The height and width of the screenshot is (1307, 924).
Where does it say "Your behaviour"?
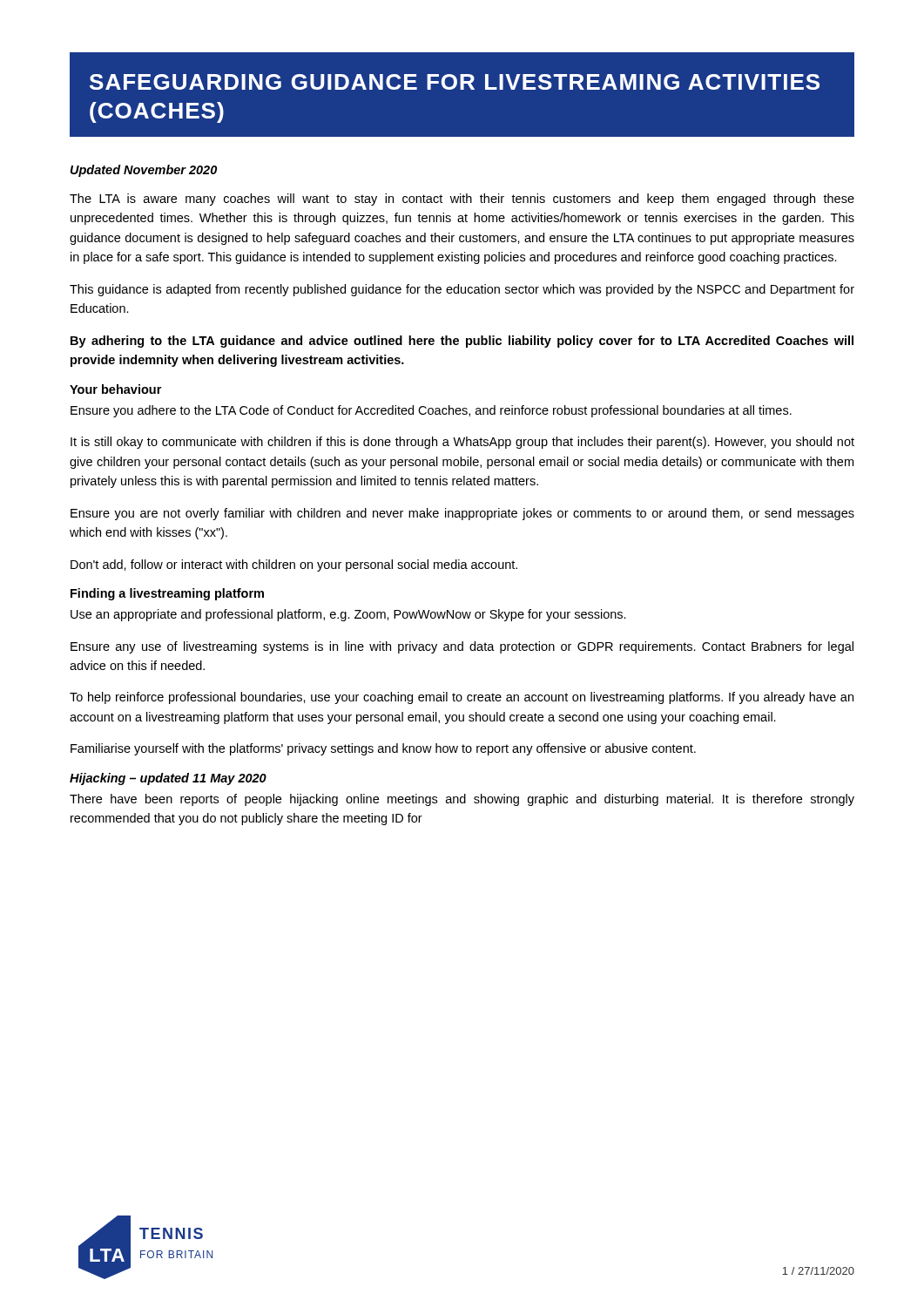[116, 389]
